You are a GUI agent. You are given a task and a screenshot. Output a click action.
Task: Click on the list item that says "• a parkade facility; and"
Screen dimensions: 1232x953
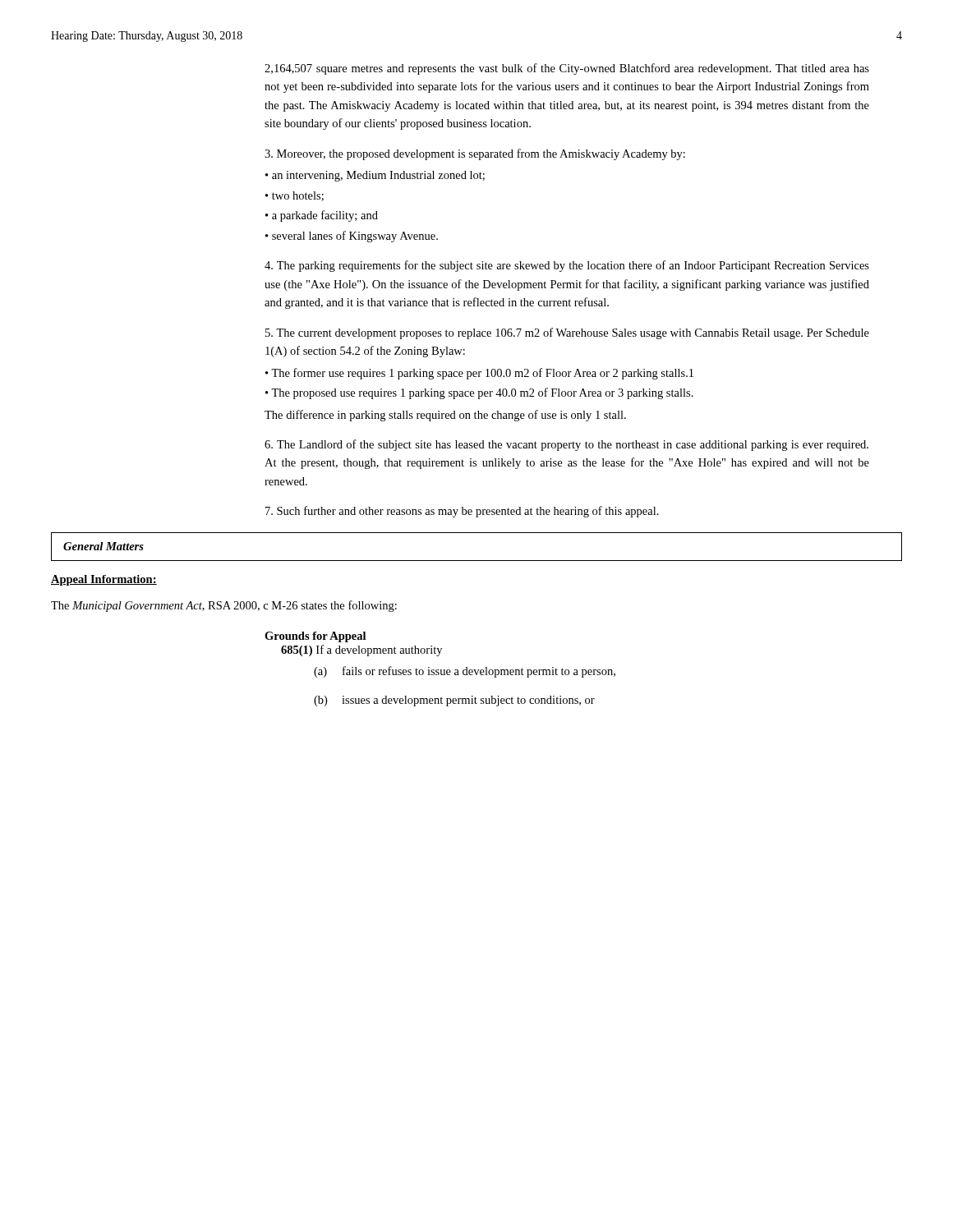(321, 215)
